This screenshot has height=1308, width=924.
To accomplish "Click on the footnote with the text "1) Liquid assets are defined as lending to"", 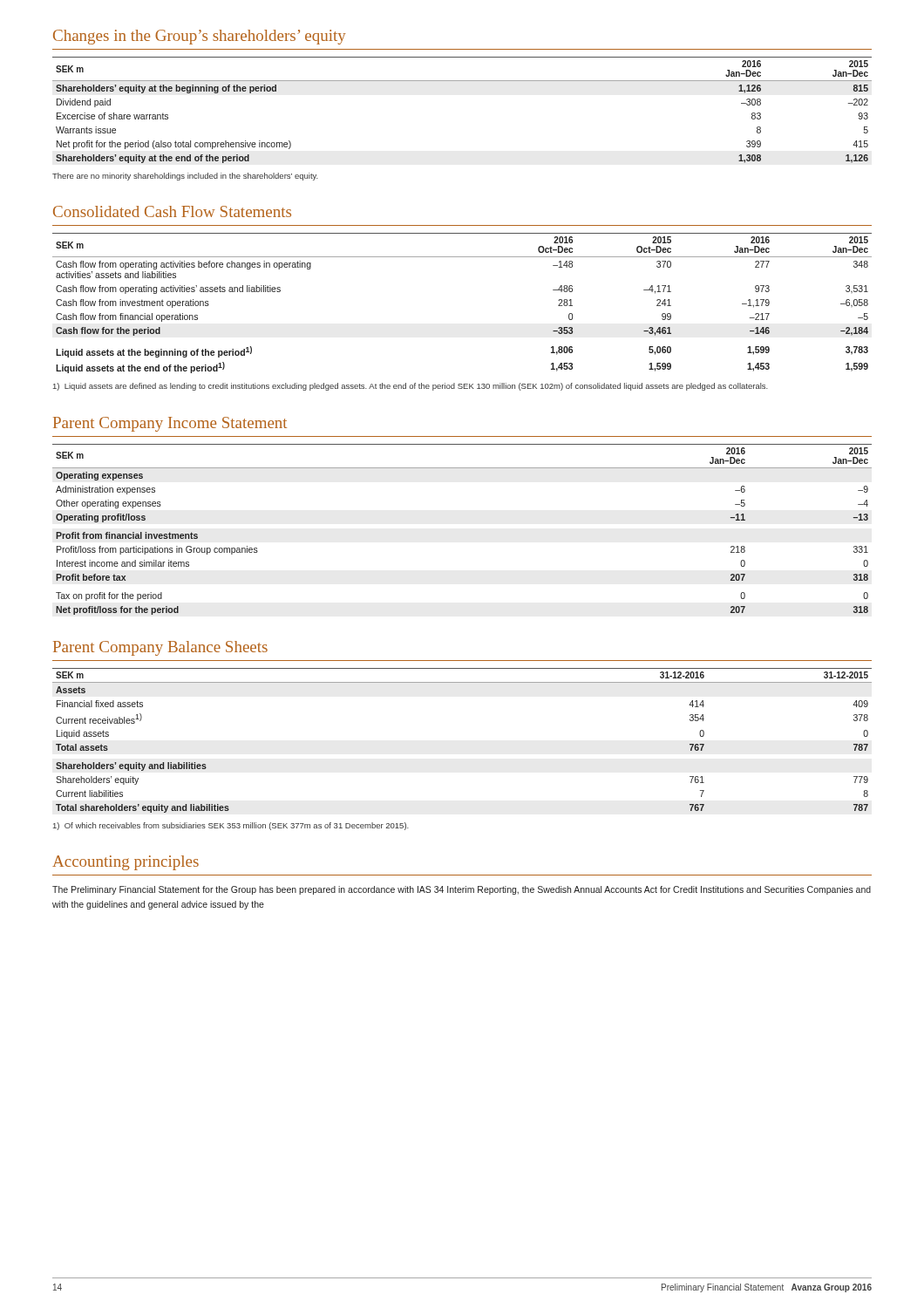I will (x=462, y=386).
